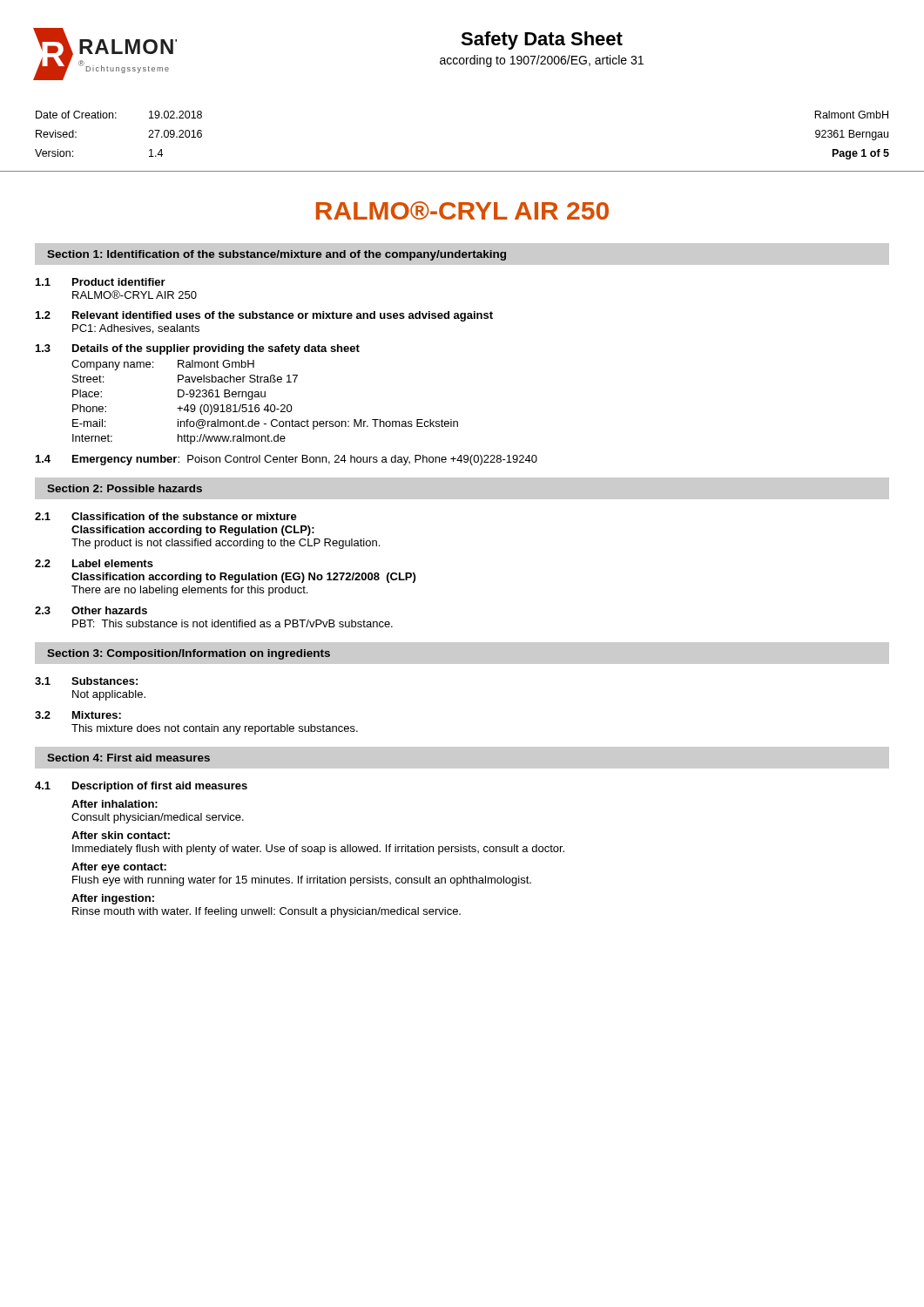Find the text starting "Section 2: Possible hazards"
The width and height of the screenshot is (924, 1307).
coord(125,488)
